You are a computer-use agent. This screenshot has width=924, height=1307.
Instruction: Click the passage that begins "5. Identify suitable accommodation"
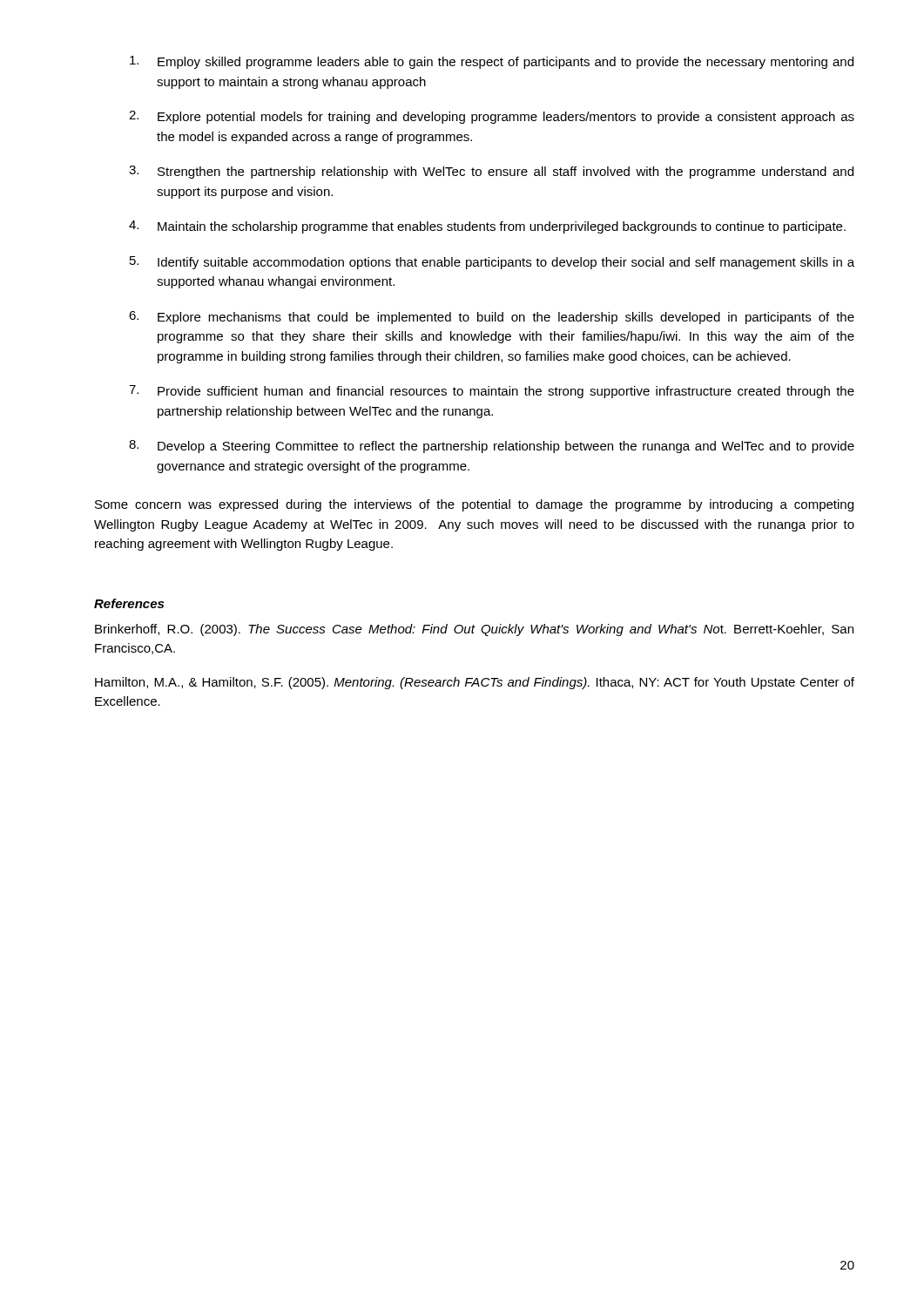click(x=492, y=272)
